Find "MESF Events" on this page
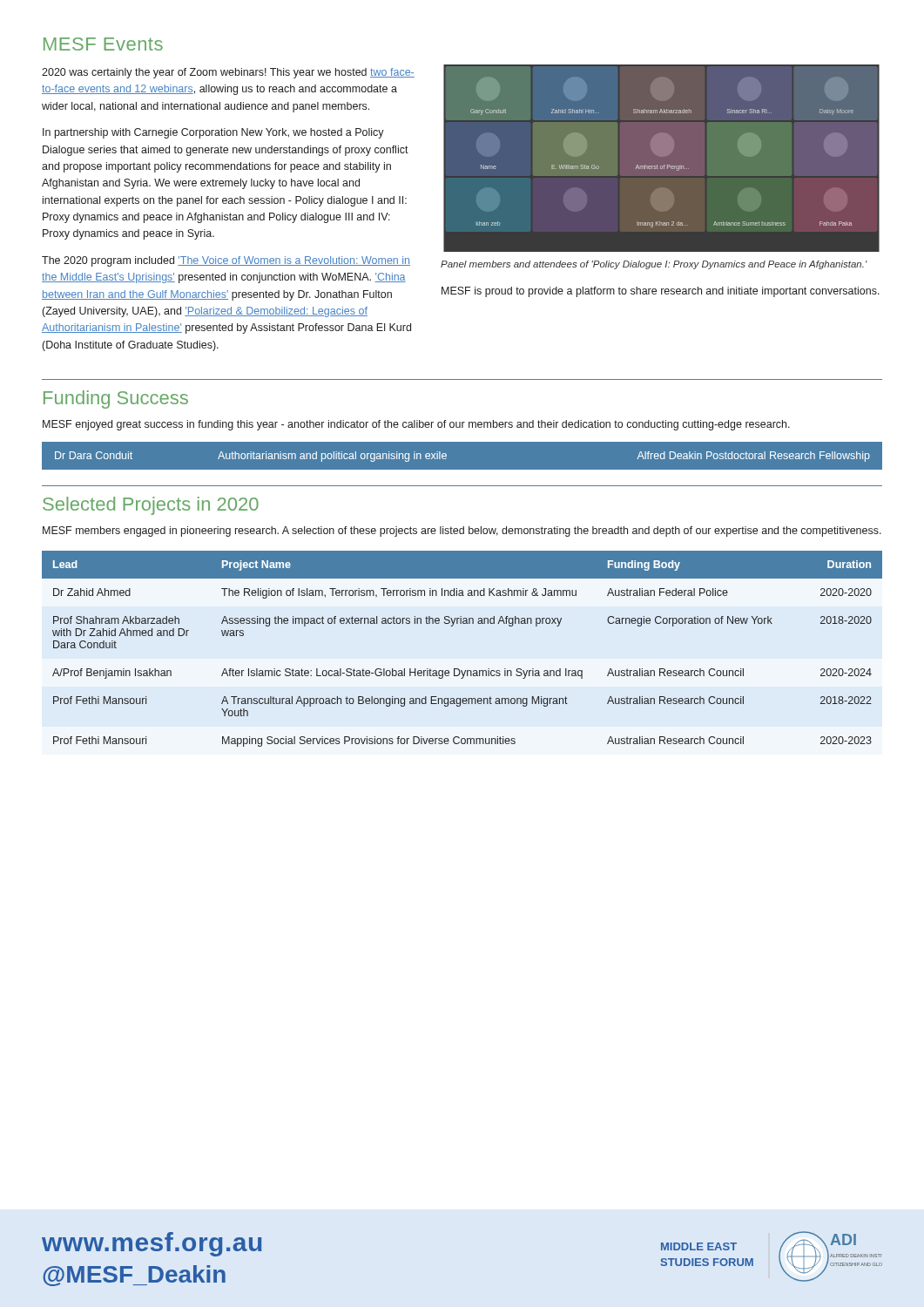Viewport: 924px width, 1307px height. 103,44
